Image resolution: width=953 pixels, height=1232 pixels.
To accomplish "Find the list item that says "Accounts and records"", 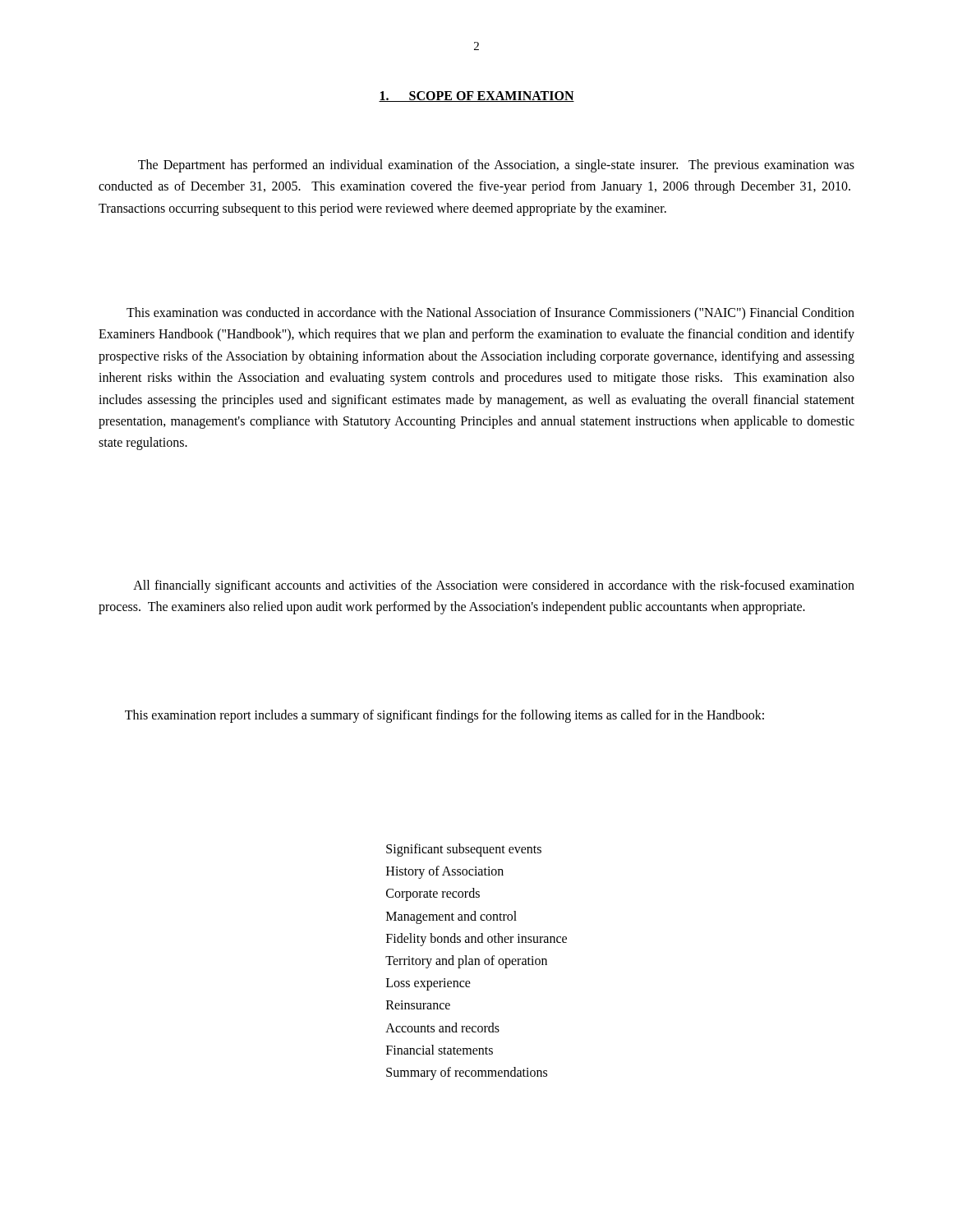I will 443,1027.
